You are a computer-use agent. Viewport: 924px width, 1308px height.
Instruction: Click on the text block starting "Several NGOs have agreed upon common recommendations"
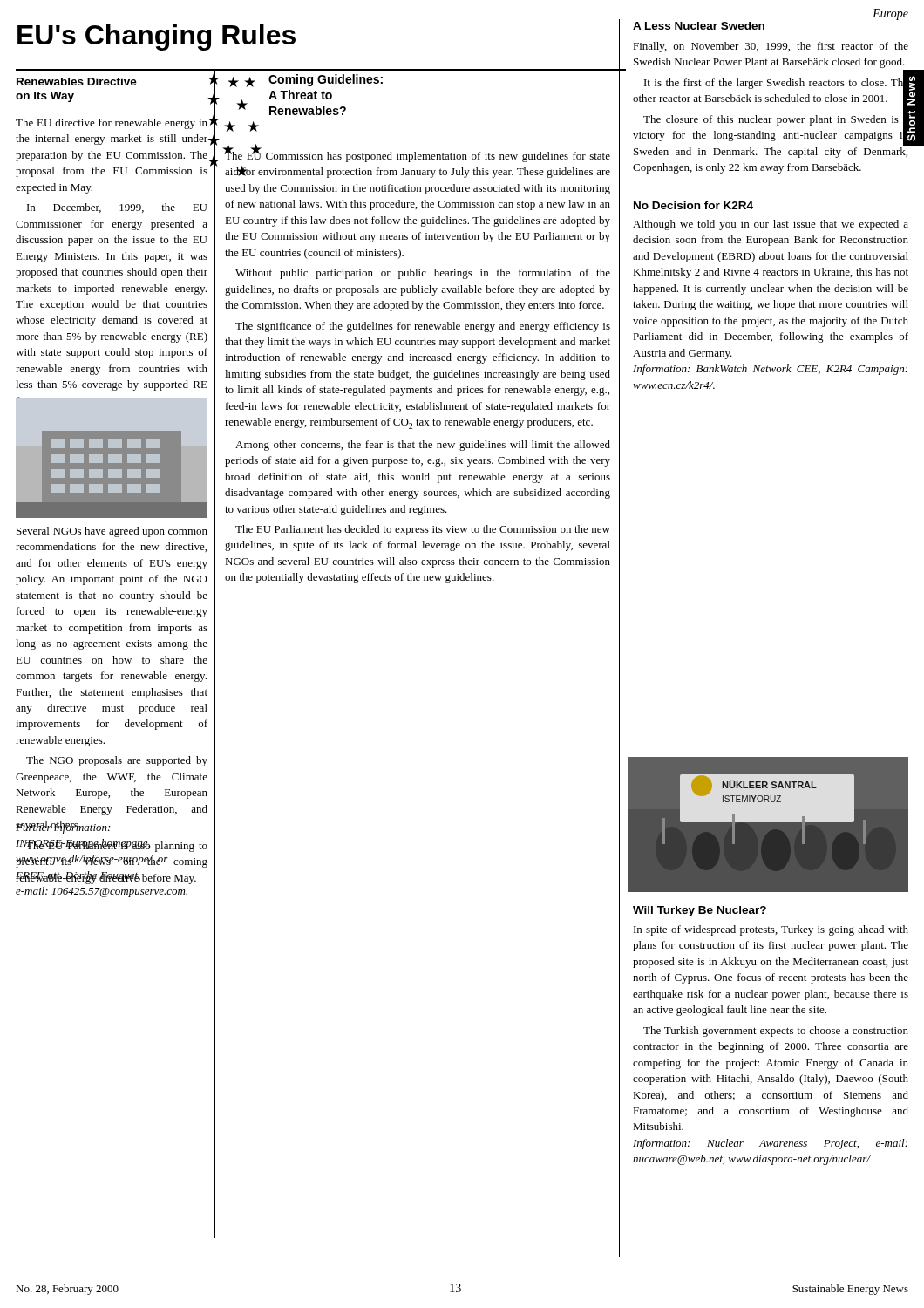[112, 705]
